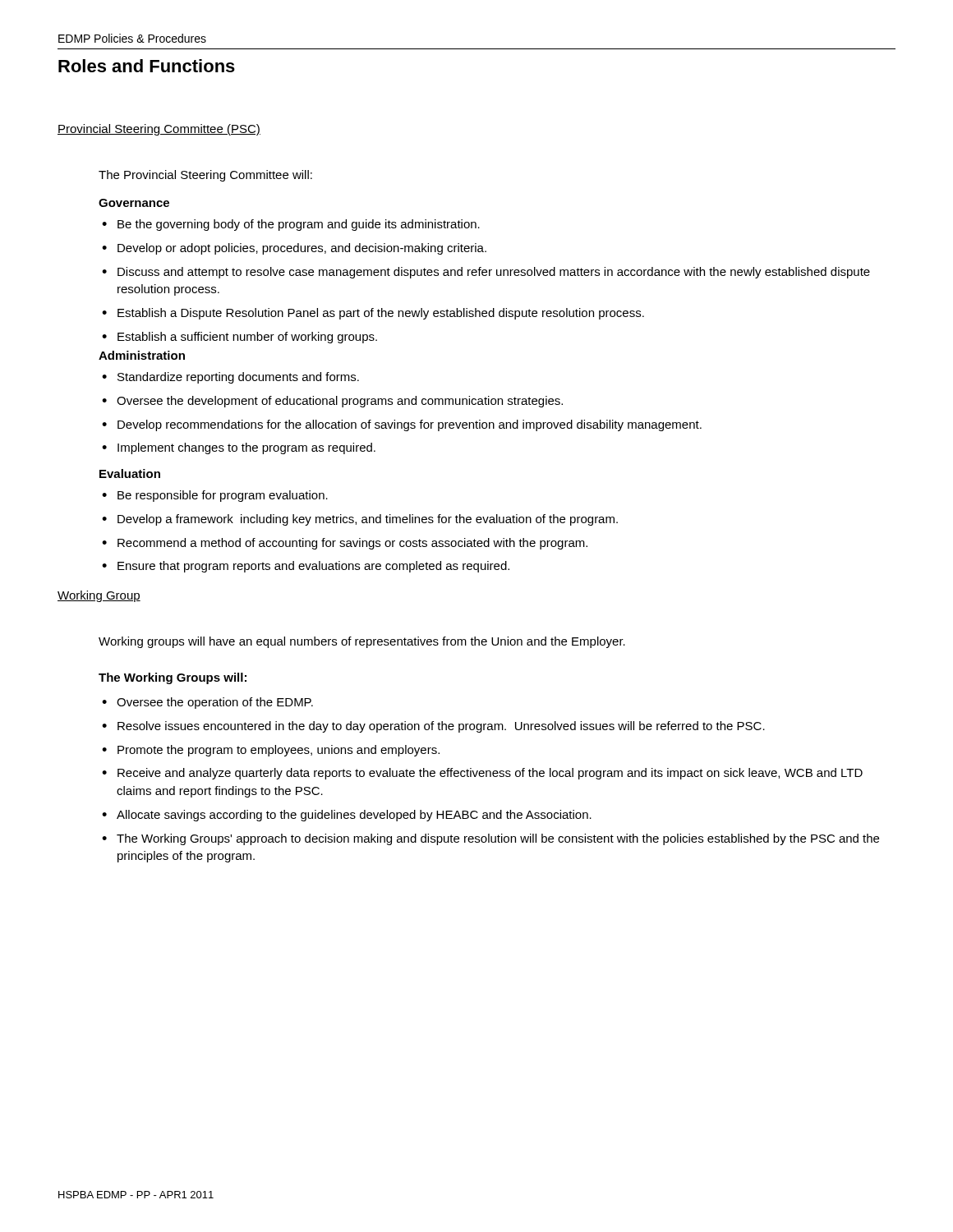This screenshot has width=953, height=1232.
Task: Locate the list item that reads "Develop recommendations for the allocation of savings"
Action: 410,424
